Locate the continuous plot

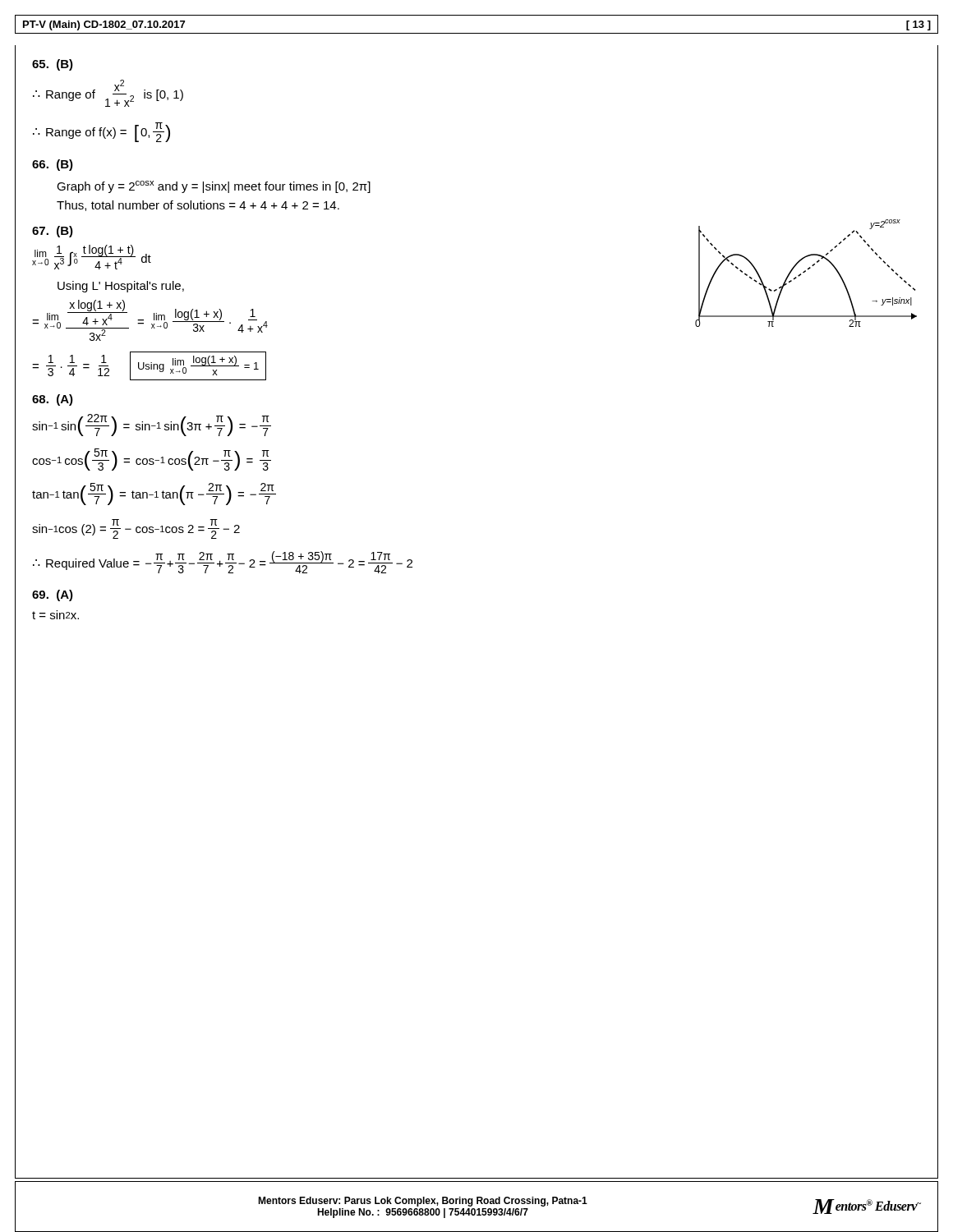(806, 279)
